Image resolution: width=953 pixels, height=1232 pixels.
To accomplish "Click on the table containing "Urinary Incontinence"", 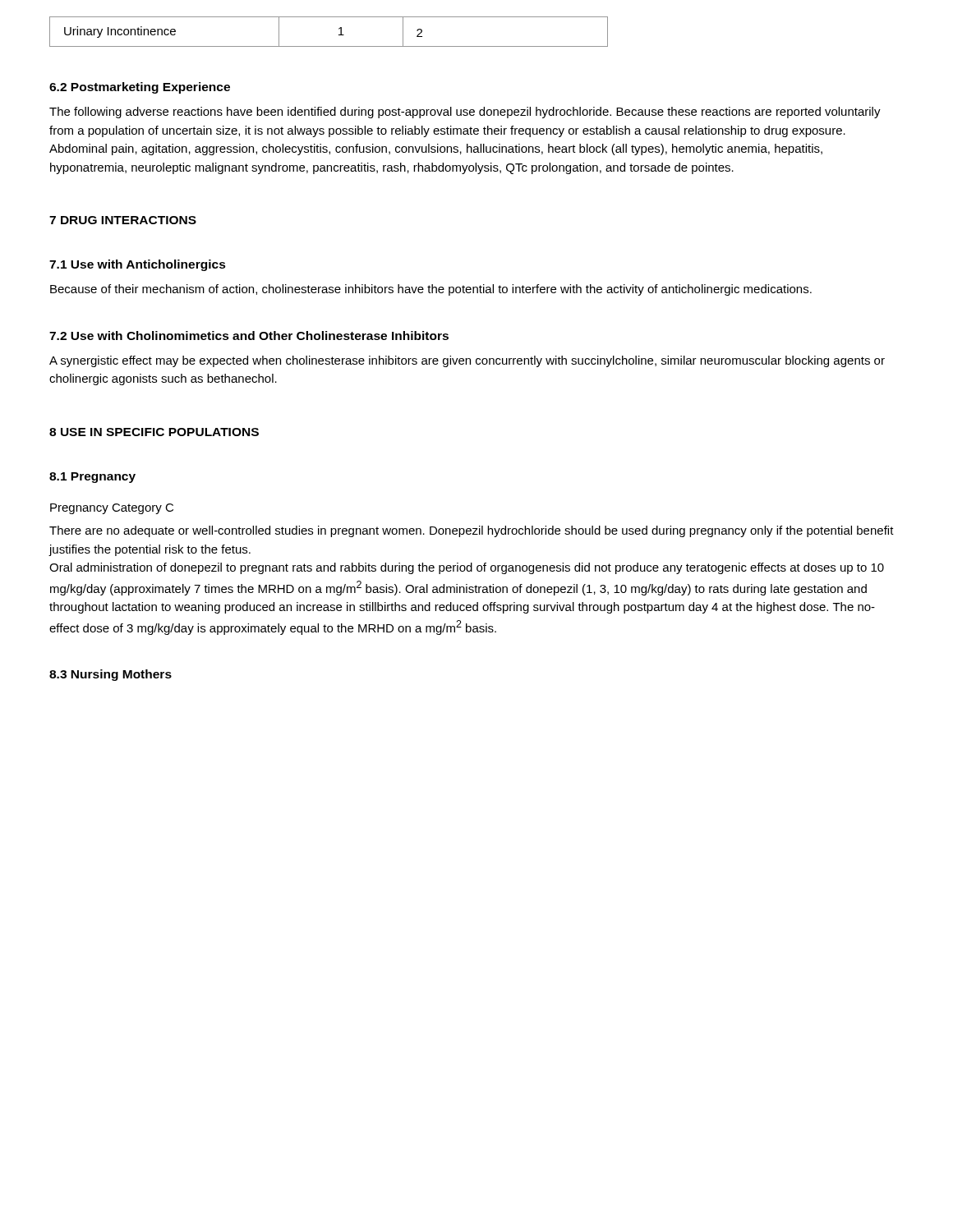I will 476,32.
